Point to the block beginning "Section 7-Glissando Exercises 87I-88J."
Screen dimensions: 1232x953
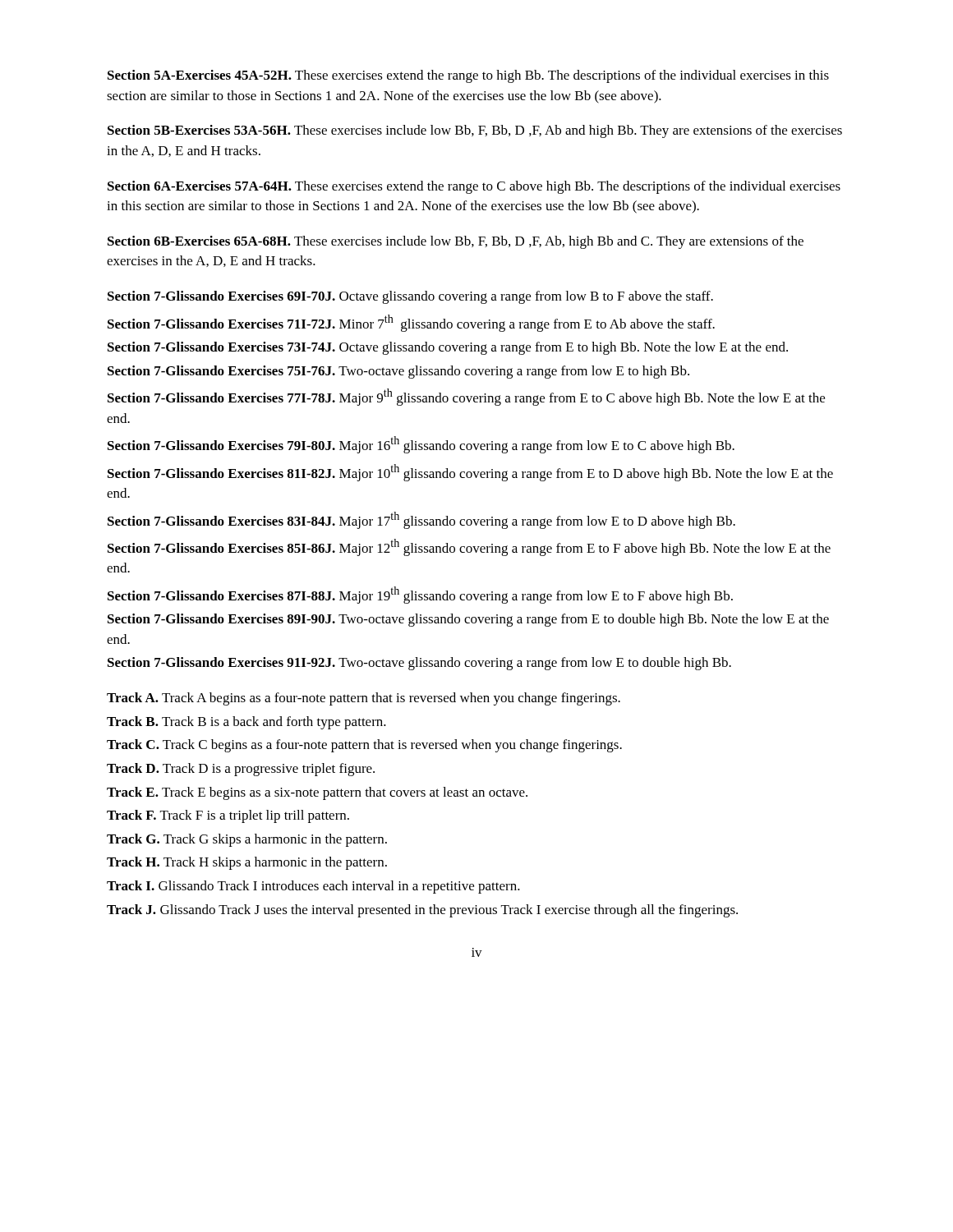(420, 593)
